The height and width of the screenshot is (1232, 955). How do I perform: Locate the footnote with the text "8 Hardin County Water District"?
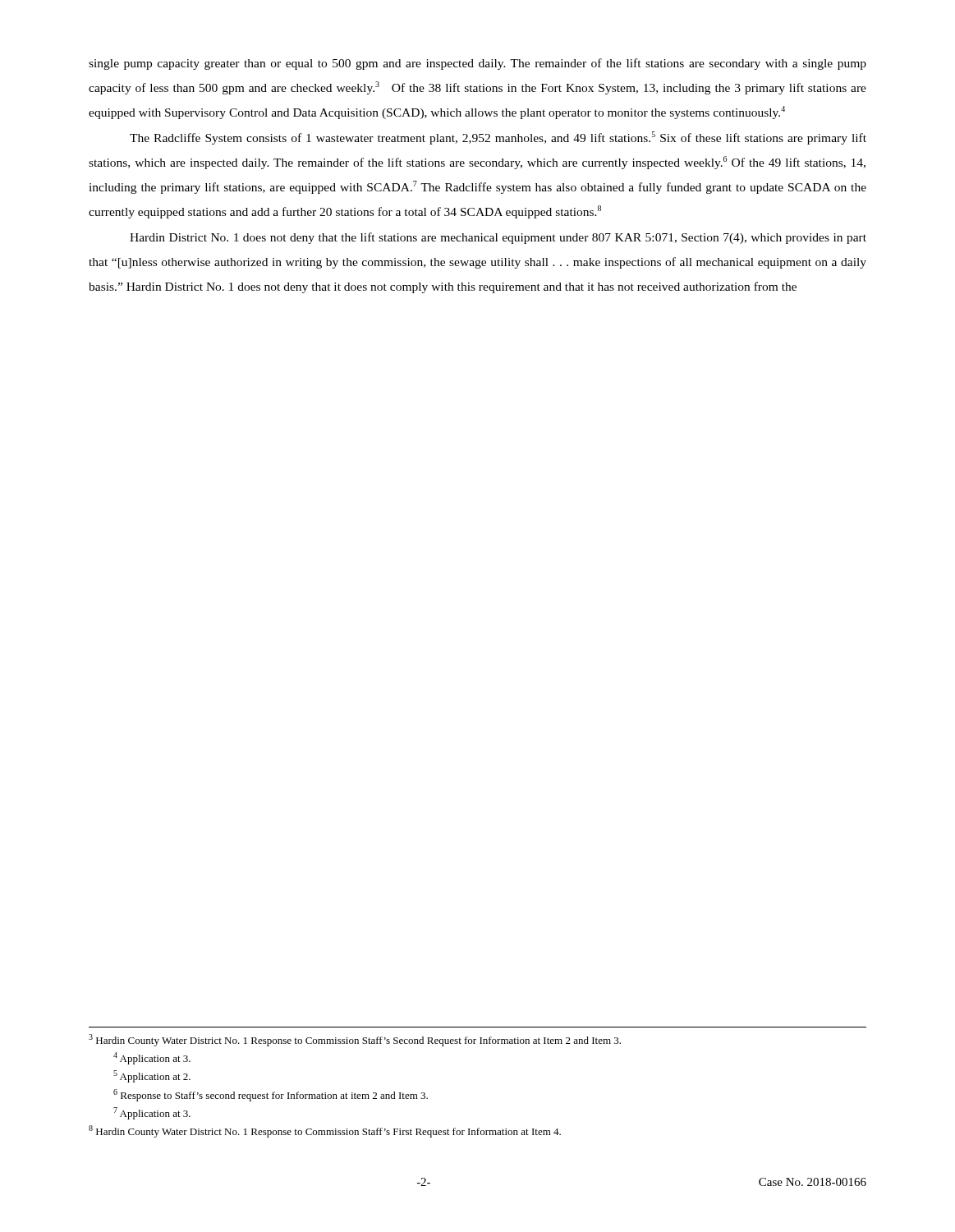(325, 1130)
